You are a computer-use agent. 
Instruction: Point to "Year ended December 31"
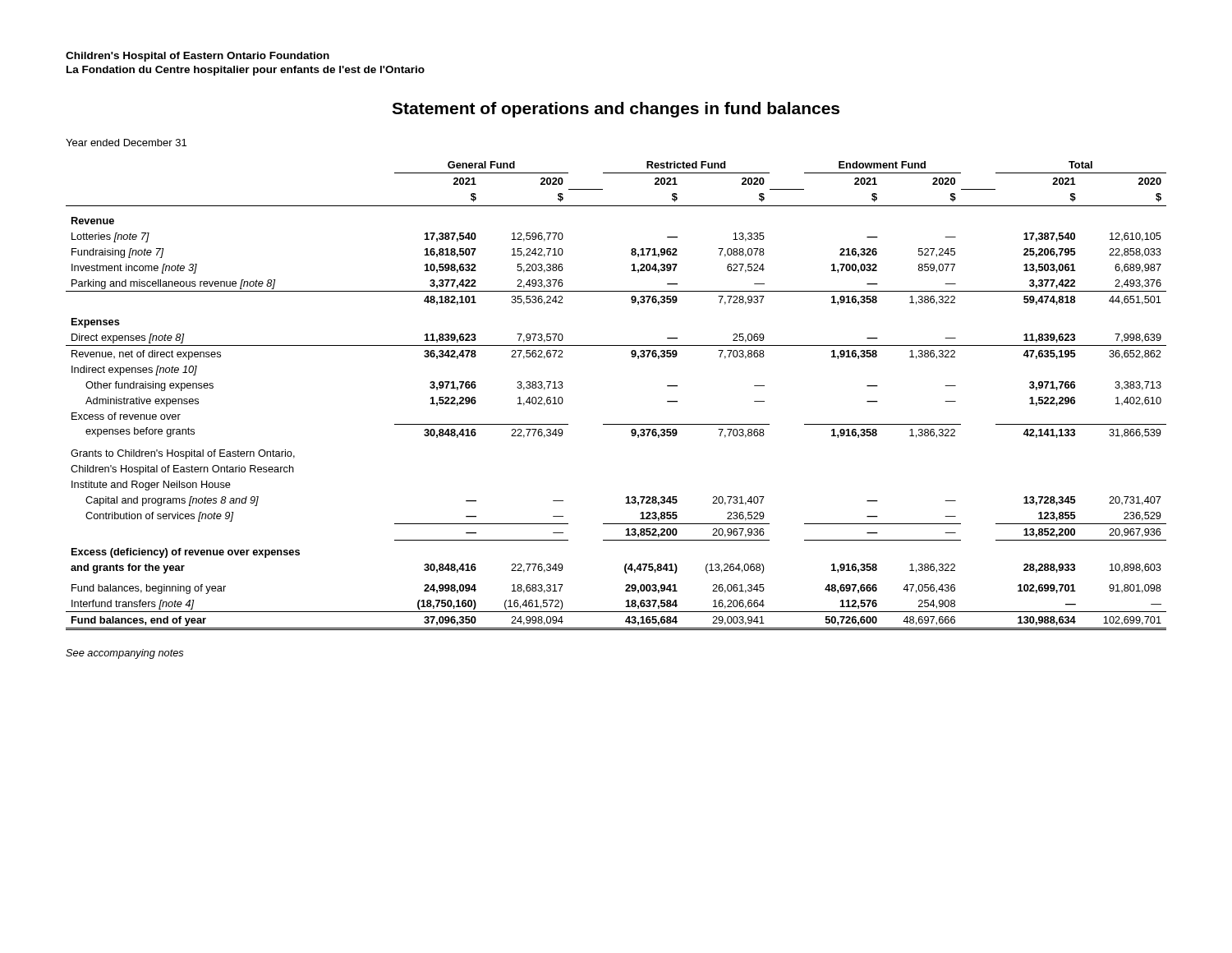(x=126, y=143)
